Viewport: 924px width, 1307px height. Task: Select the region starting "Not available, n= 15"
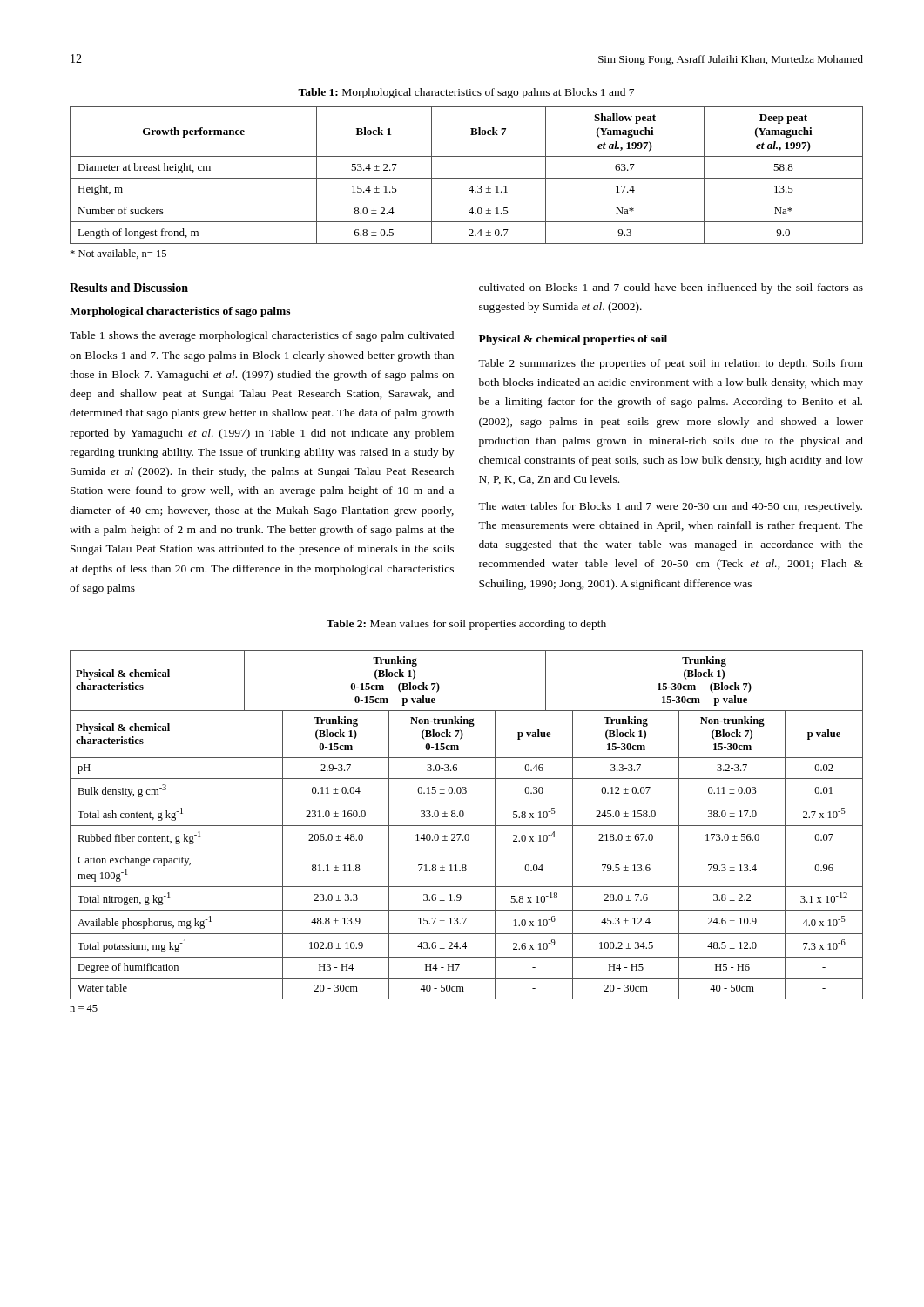[x=118, y=254]
